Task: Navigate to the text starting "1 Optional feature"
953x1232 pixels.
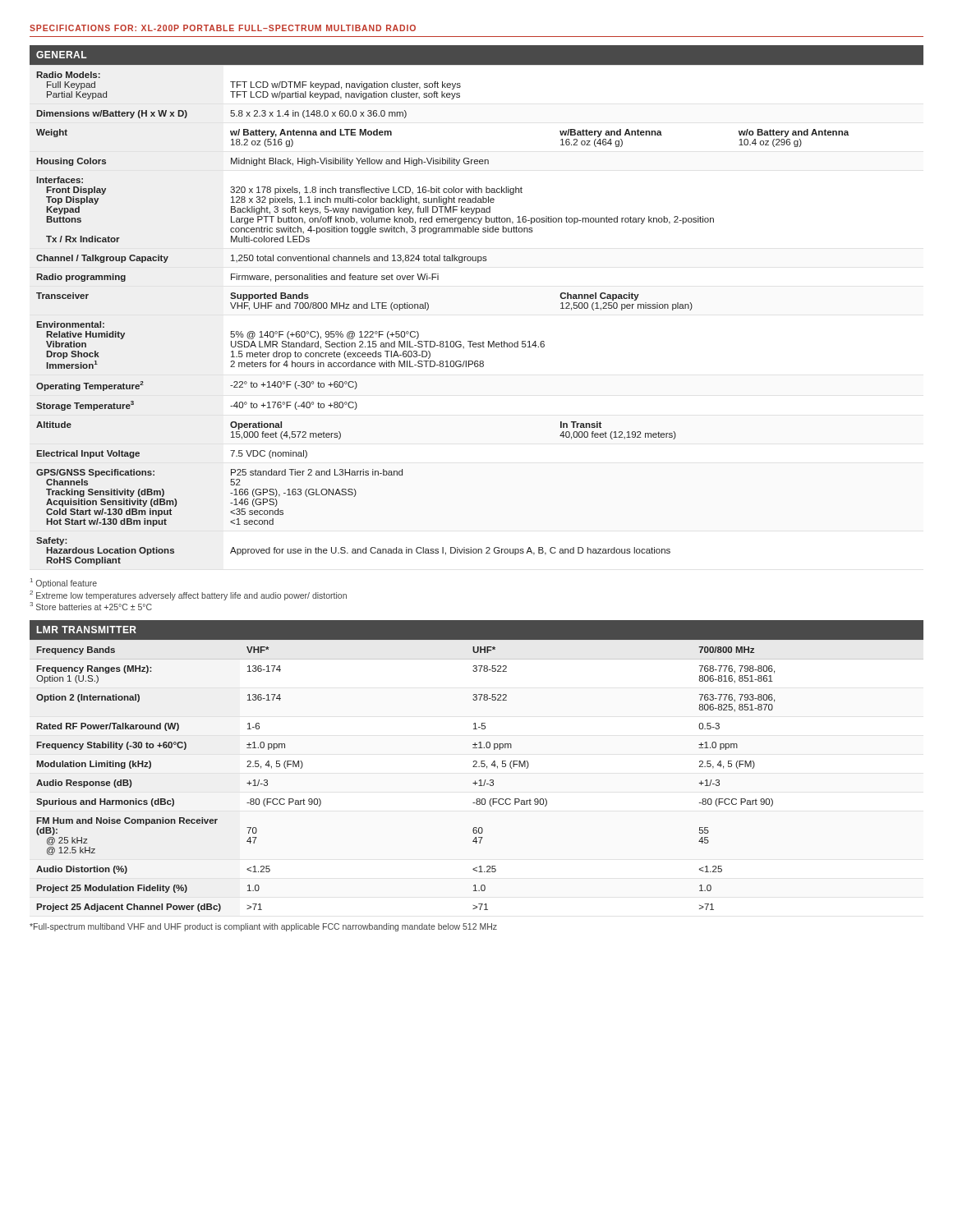Action: click(x=63, y=582)
